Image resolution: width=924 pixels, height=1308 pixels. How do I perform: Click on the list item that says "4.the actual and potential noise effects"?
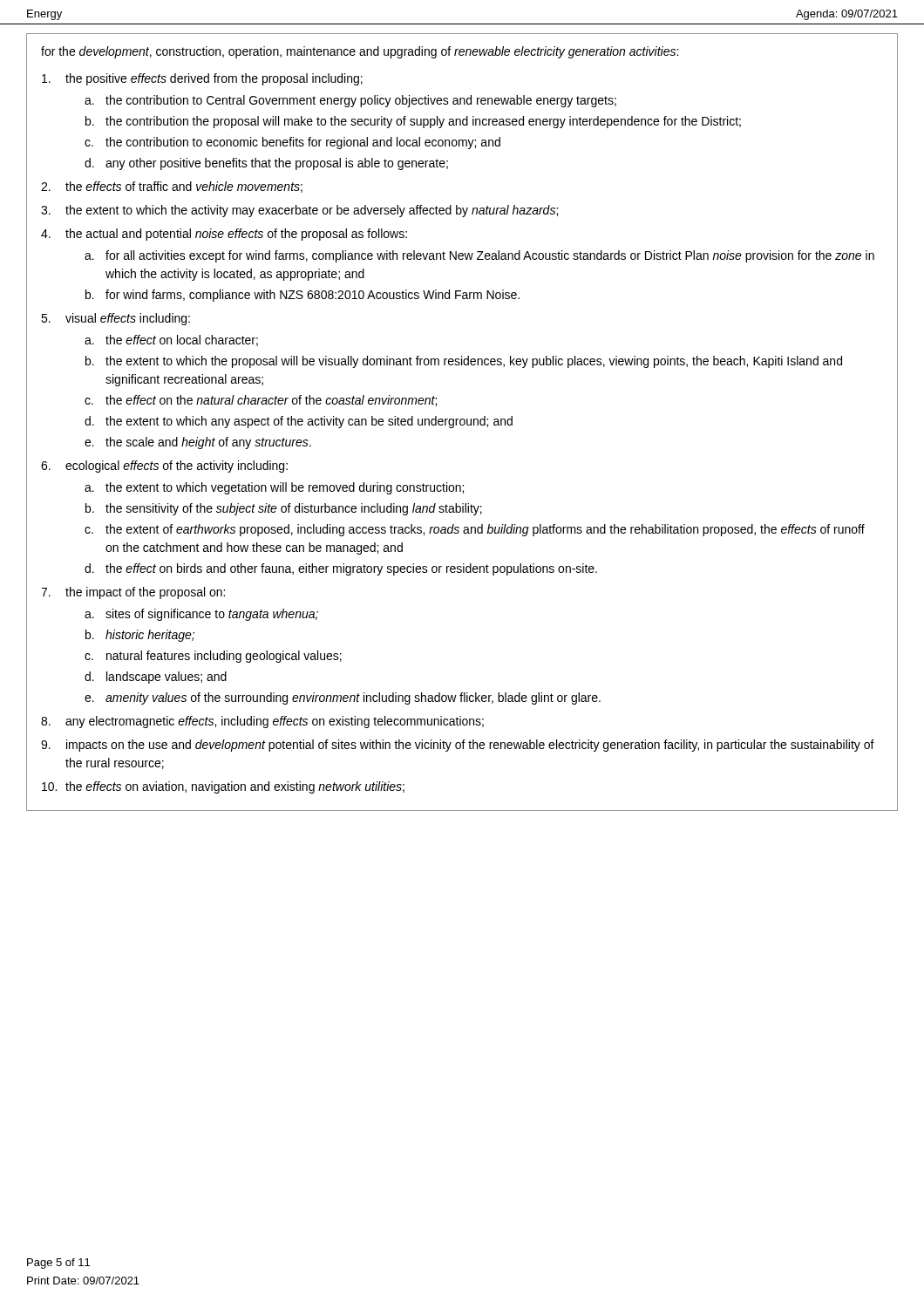pyautogui.click(x=462, y=265)
